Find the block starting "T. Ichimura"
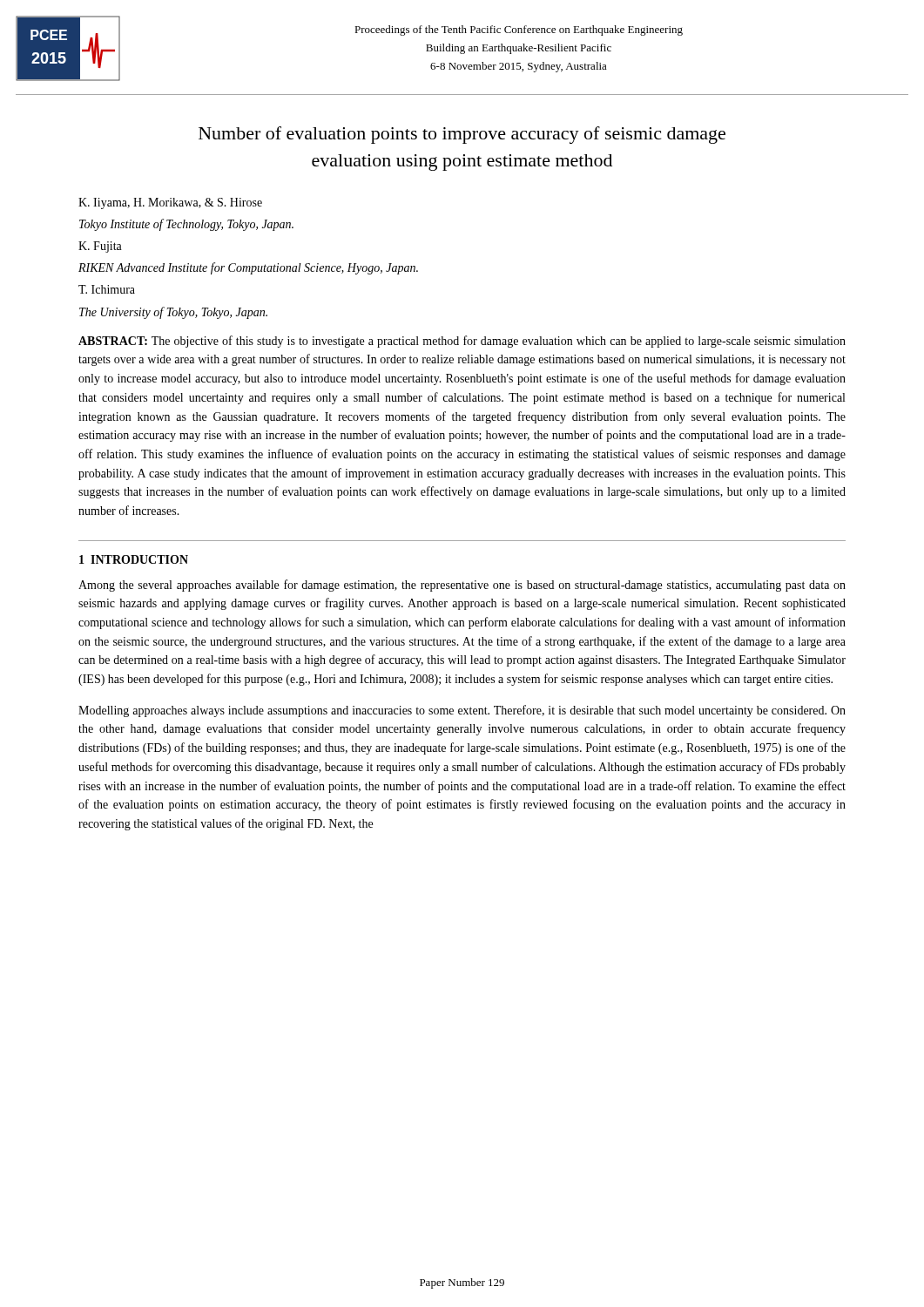Viewport: 924px width, 1307px height. tap(107, 290)
